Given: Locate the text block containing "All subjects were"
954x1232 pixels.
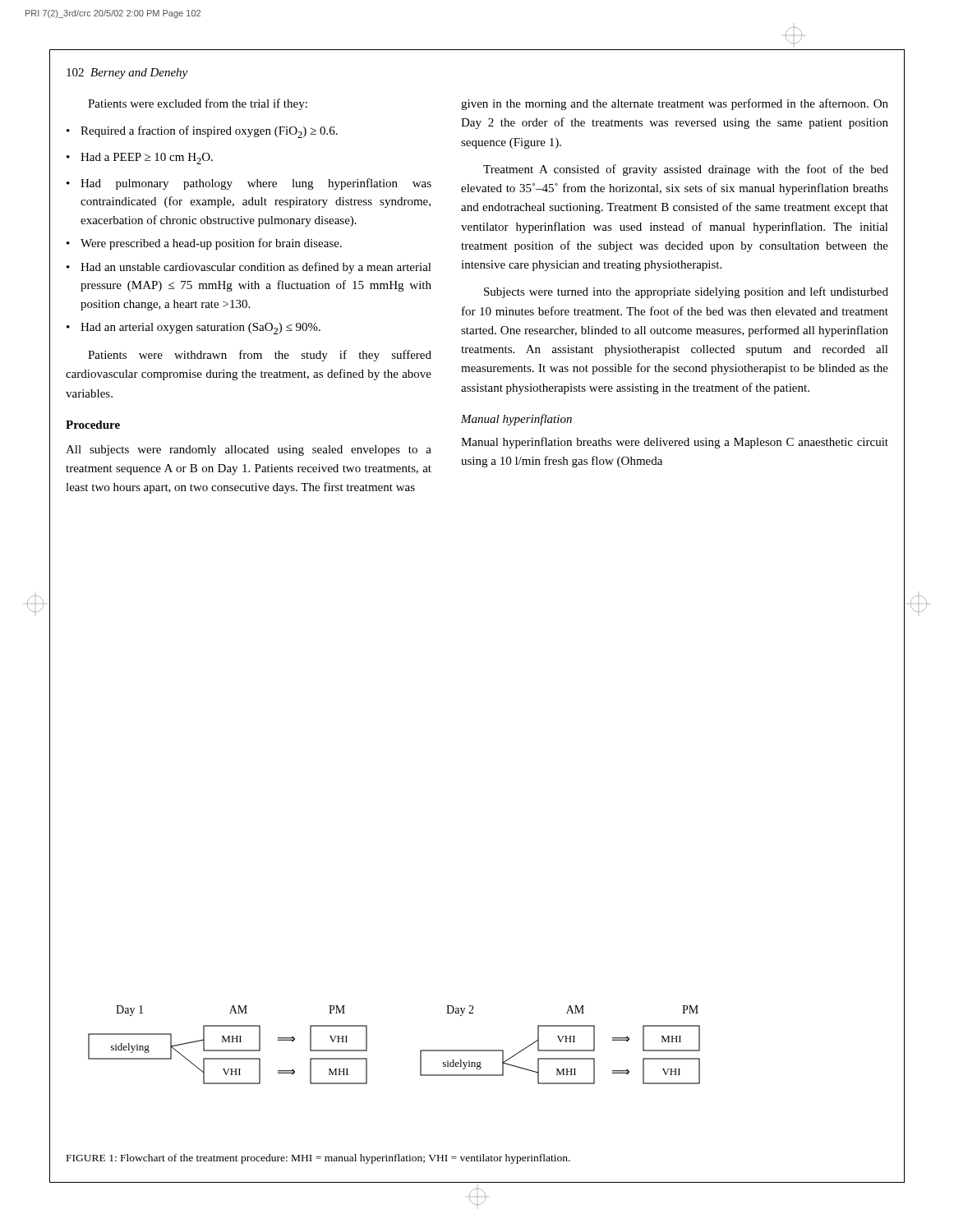Looking at the screenshot, I should point(249,469).
